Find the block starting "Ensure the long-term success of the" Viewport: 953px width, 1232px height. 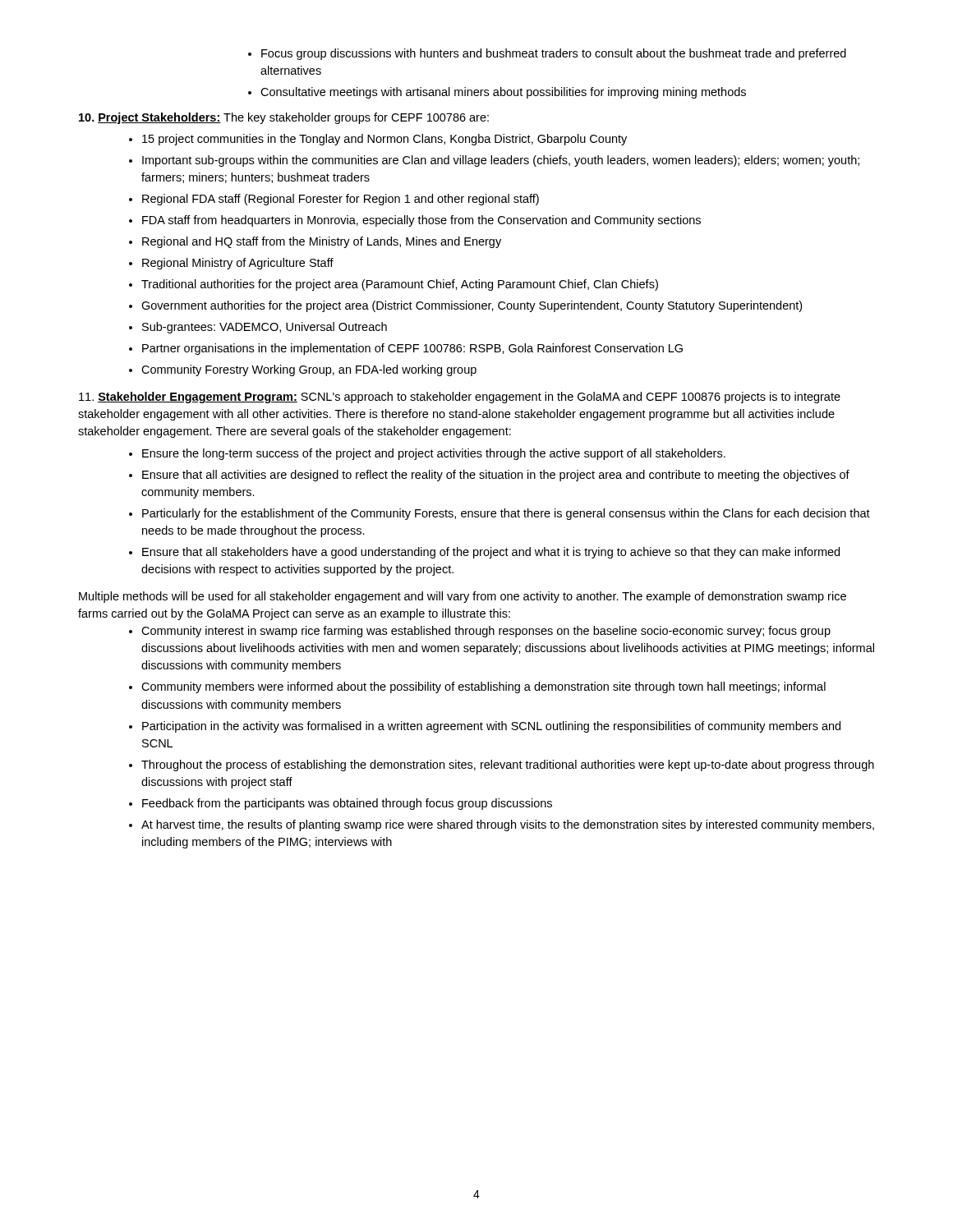coord(434,454)
